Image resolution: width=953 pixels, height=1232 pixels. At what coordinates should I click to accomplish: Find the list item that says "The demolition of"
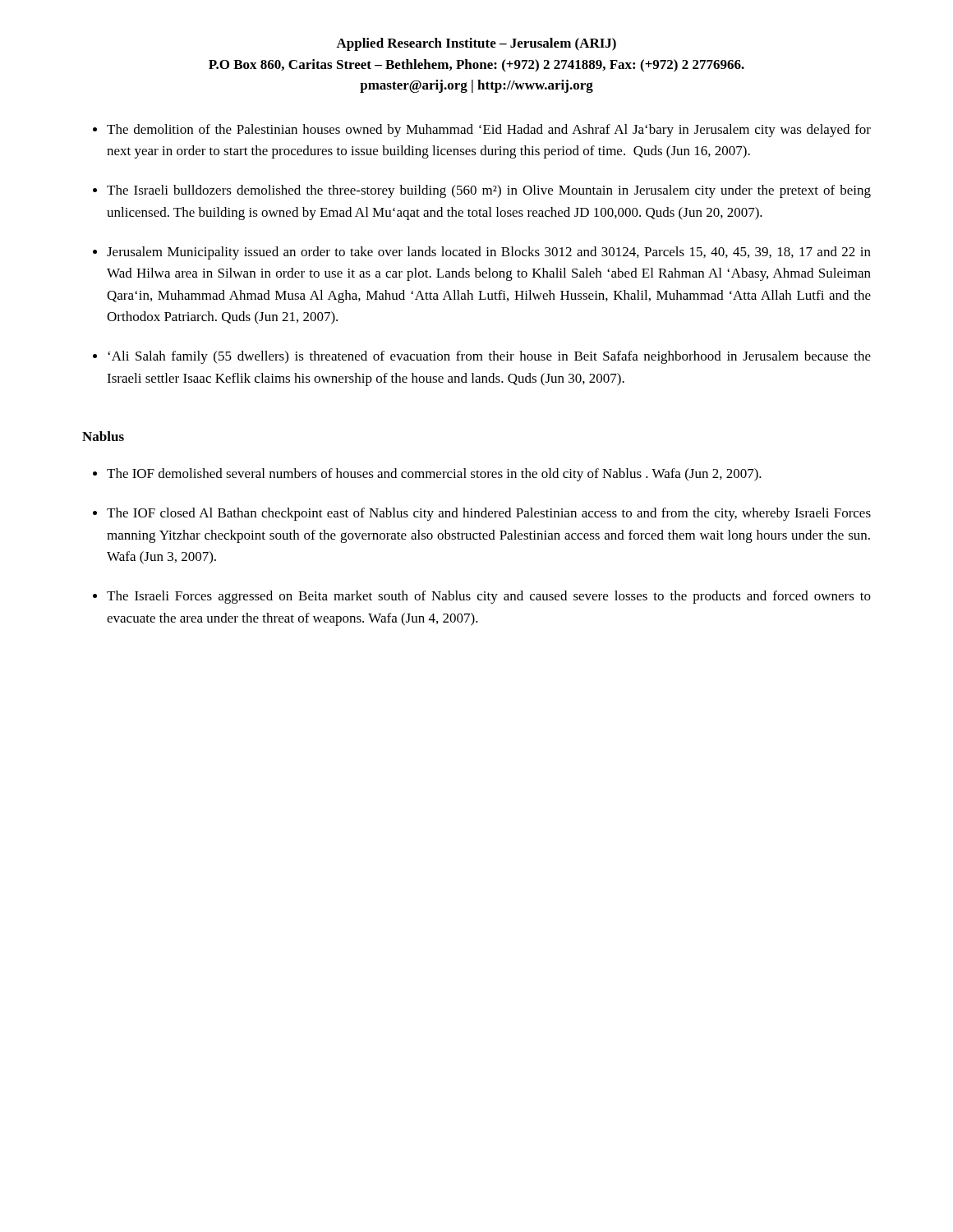coord(489,140)
